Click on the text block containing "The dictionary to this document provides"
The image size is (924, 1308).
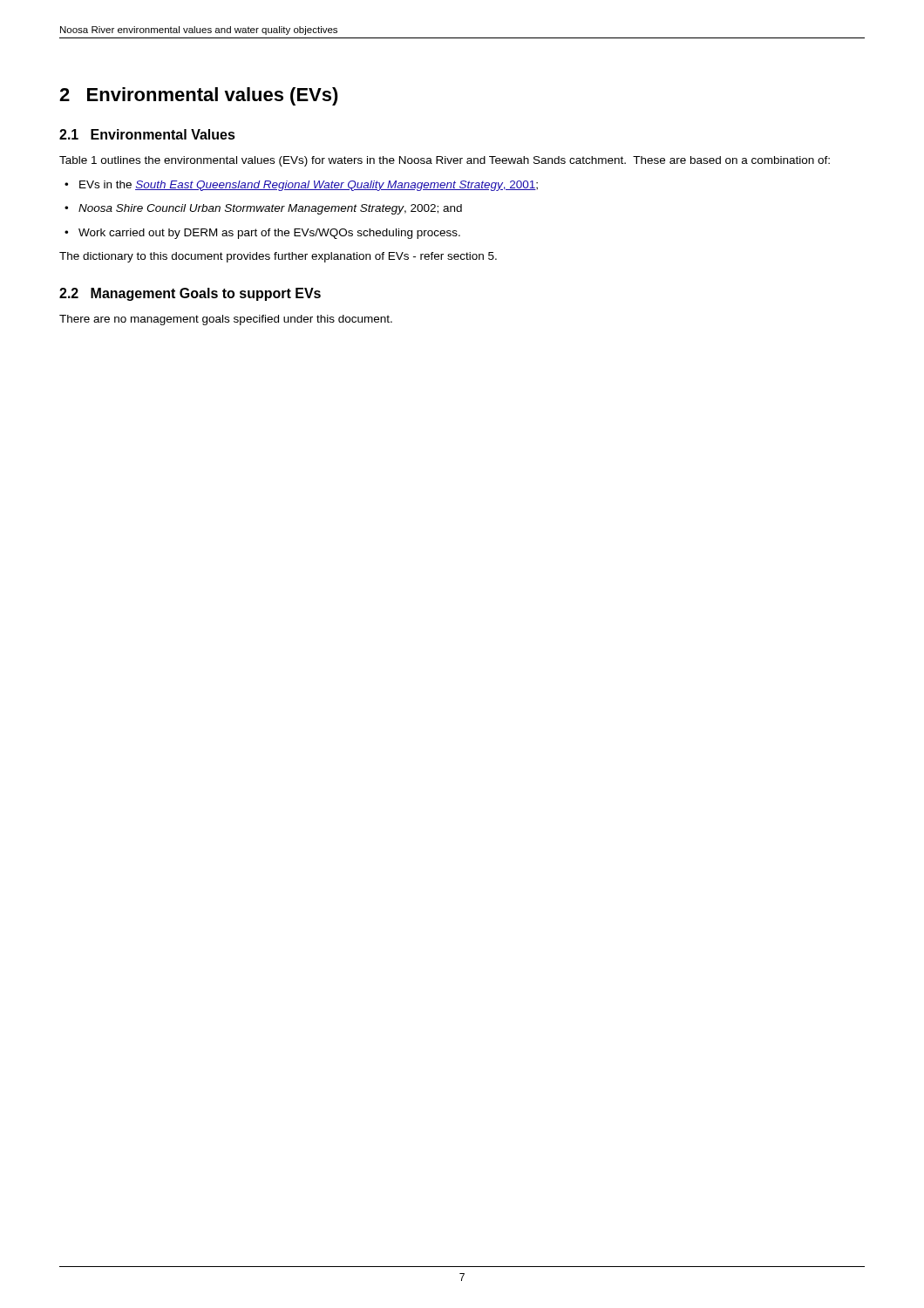462,256
